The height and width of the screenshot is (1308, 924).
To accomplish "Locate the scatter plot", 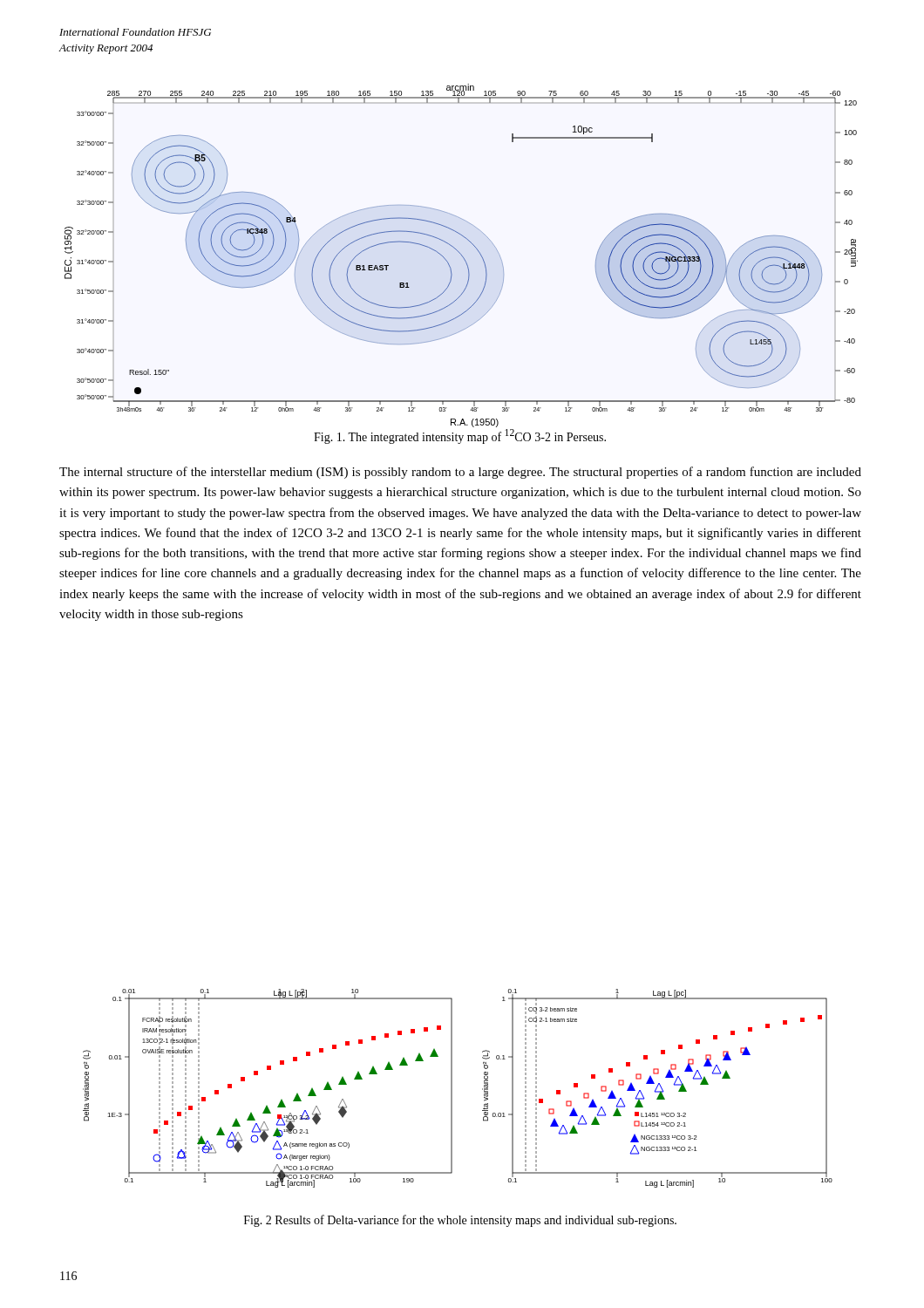I will (x=460, y=1094).
